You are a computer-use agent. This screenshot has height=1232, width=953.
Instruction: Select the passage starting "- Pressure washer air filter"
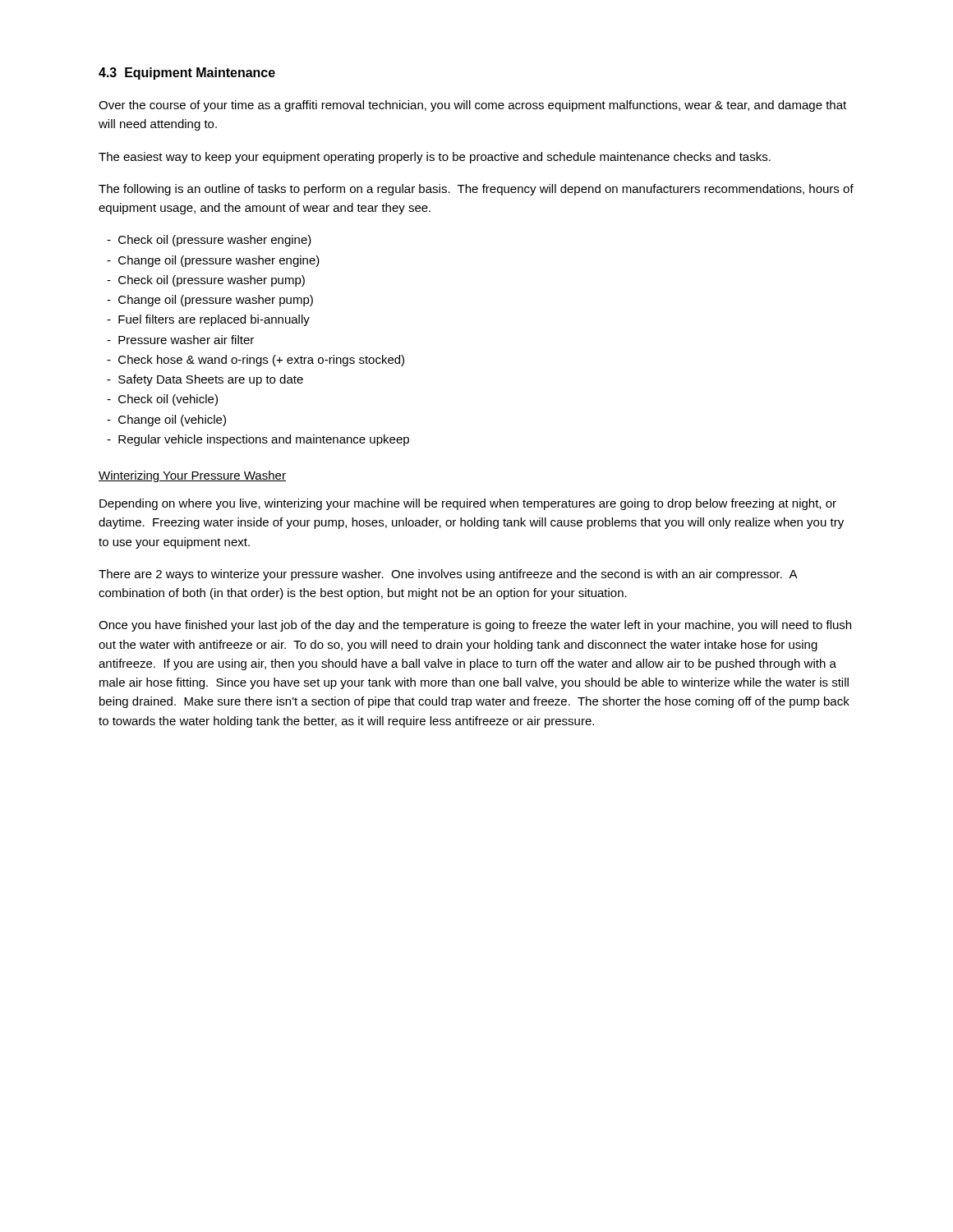click(x=180, y=339)
